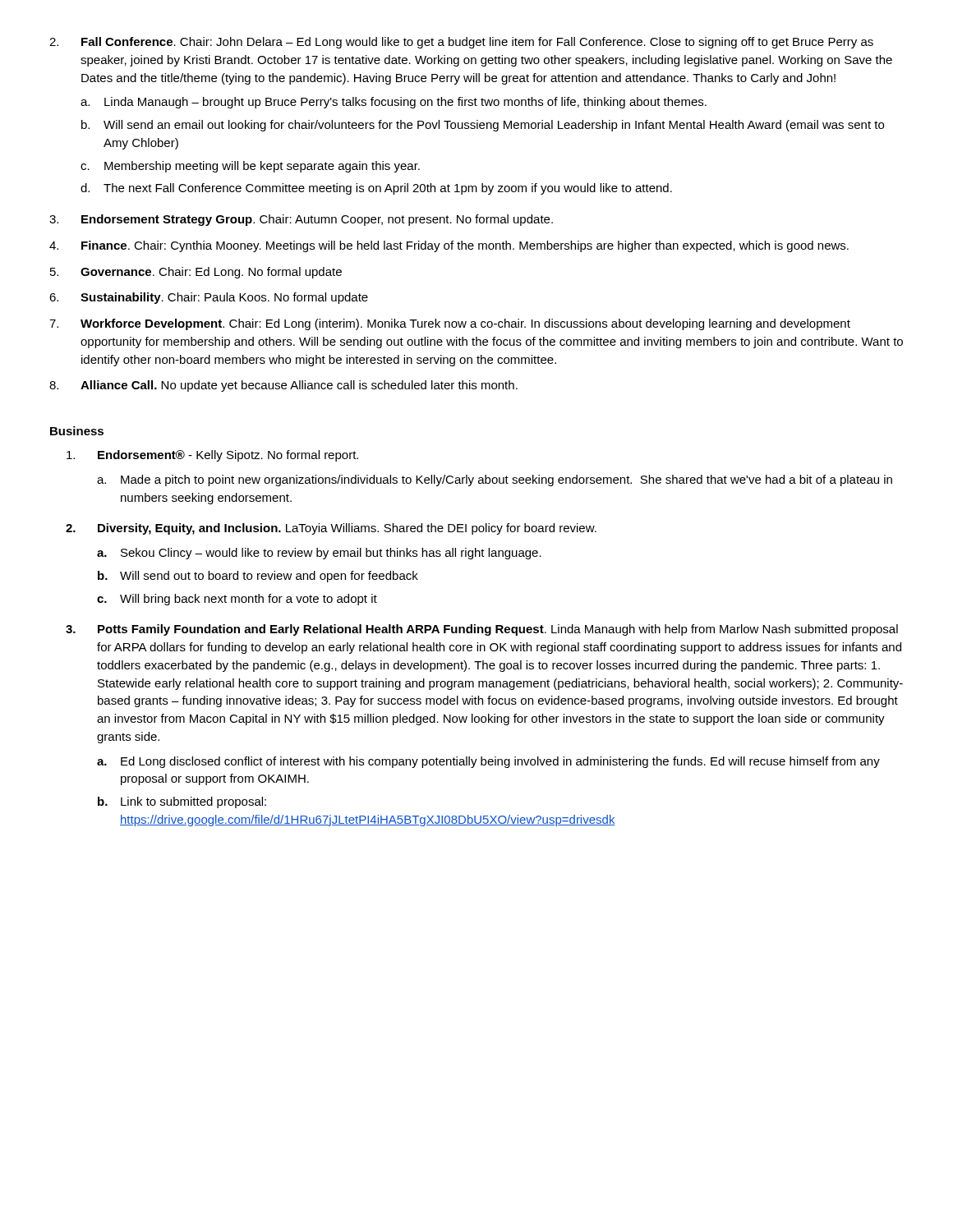This screenshot has width=953, height=1232.
Task: Navigate to the passage starting "5. Governance. Chair: Ed Long."
Action: pos(196,273)
